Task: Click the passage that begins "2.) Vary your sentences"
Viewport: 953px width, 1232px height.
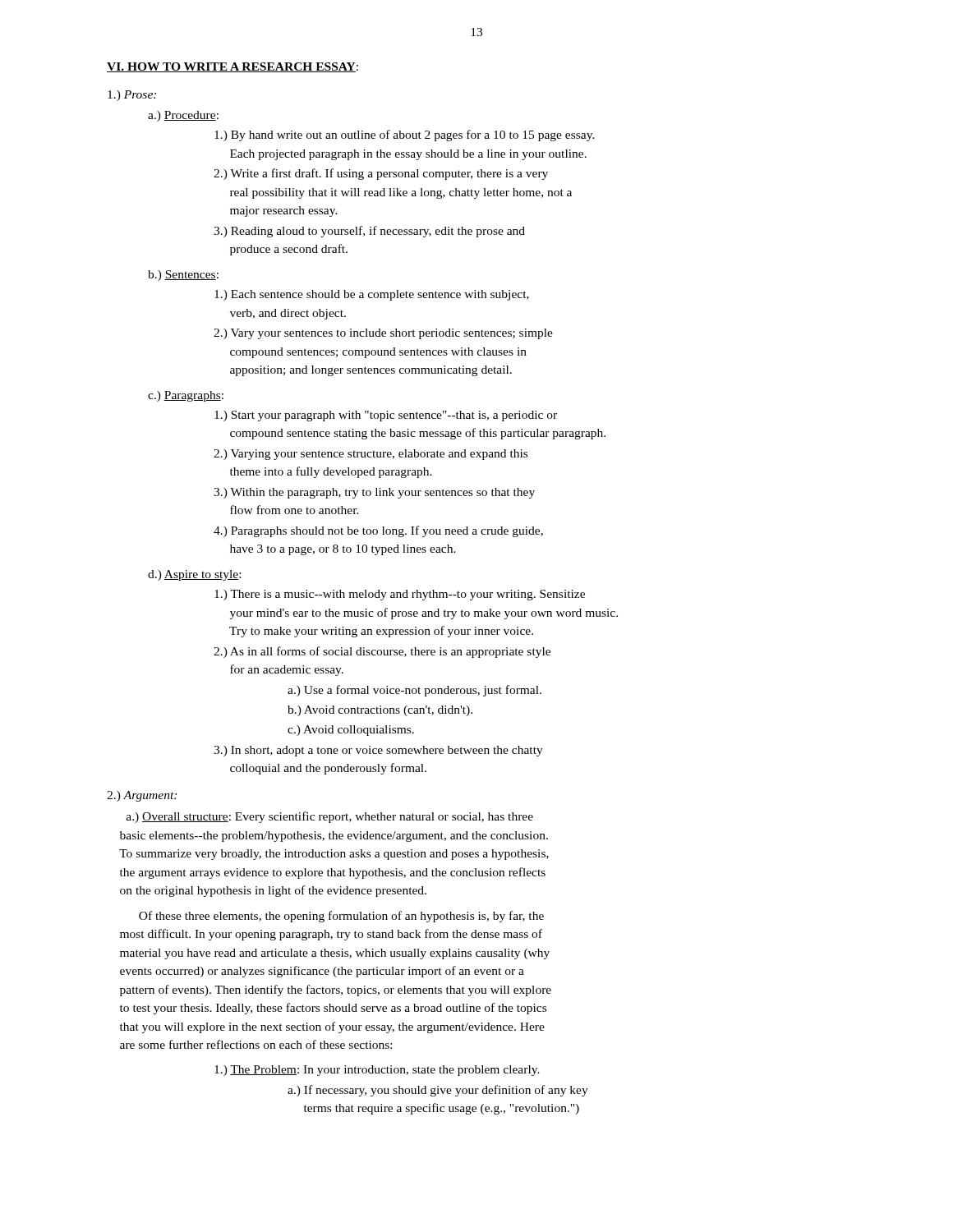Action: pos(383,351)
